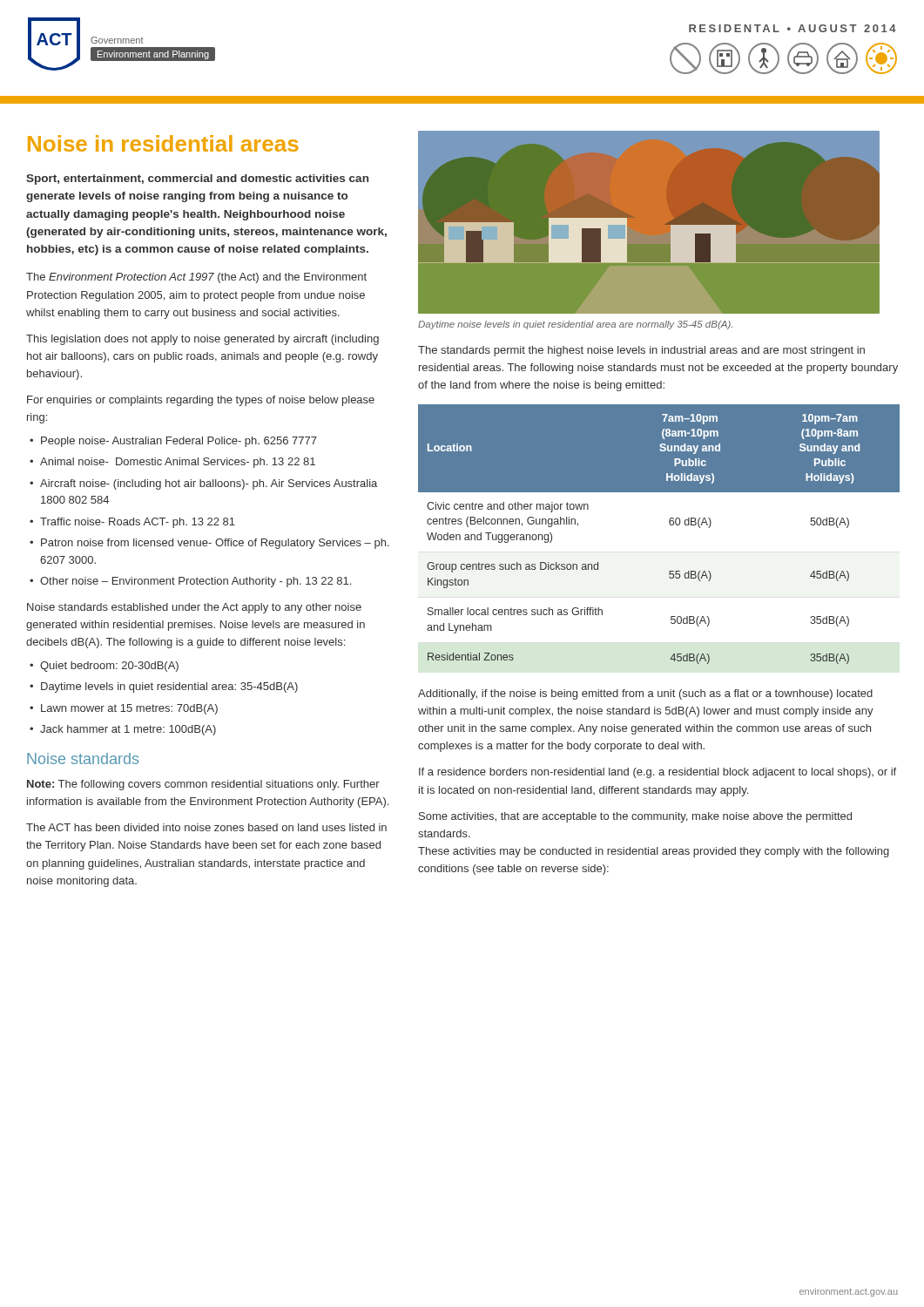
Task: Select the list item that says "• Jack hammer"
Action: point(123,730)
